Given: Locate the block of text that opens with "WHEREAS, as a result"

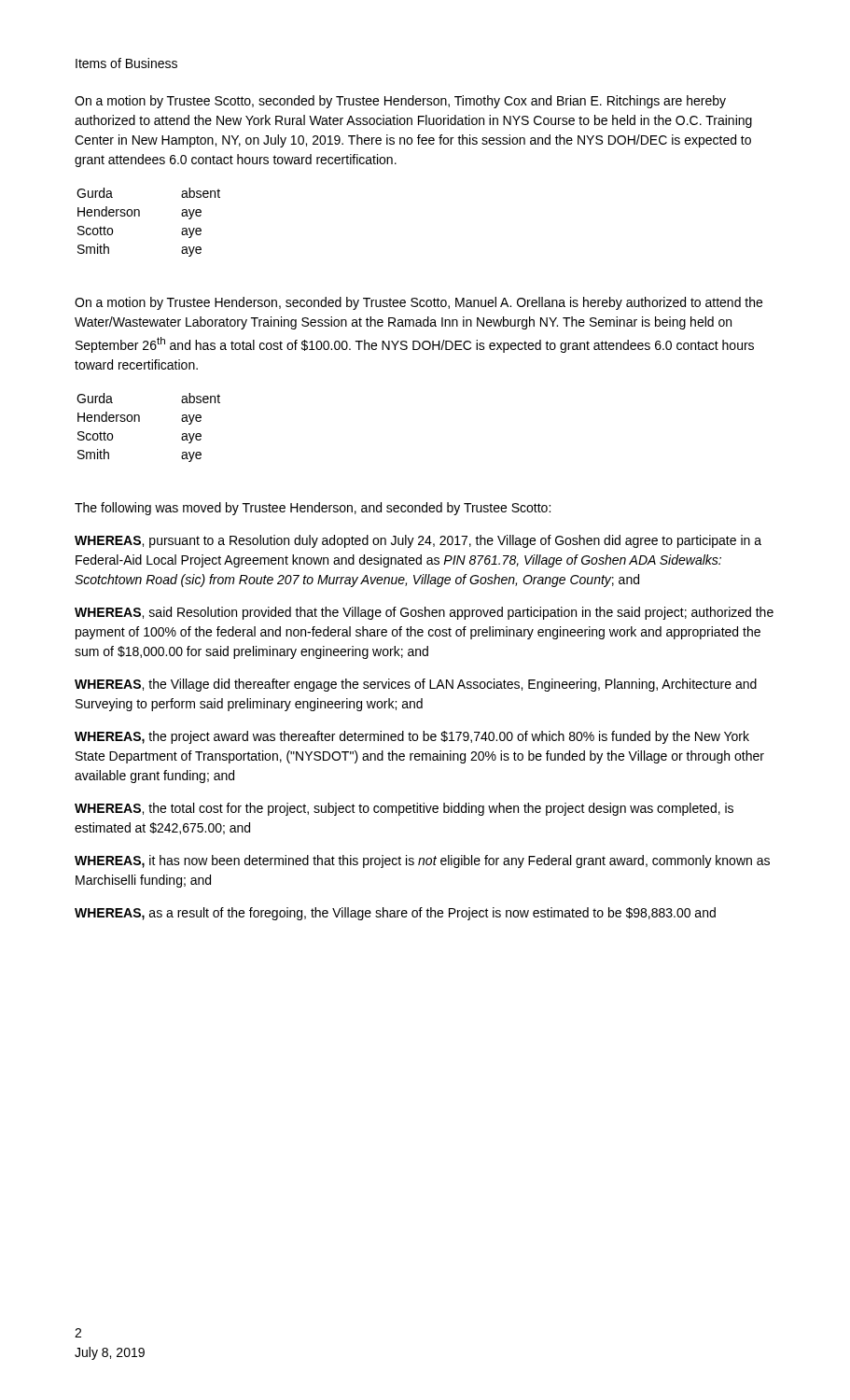Looking at the screenshot, I should tap(395, 912).
